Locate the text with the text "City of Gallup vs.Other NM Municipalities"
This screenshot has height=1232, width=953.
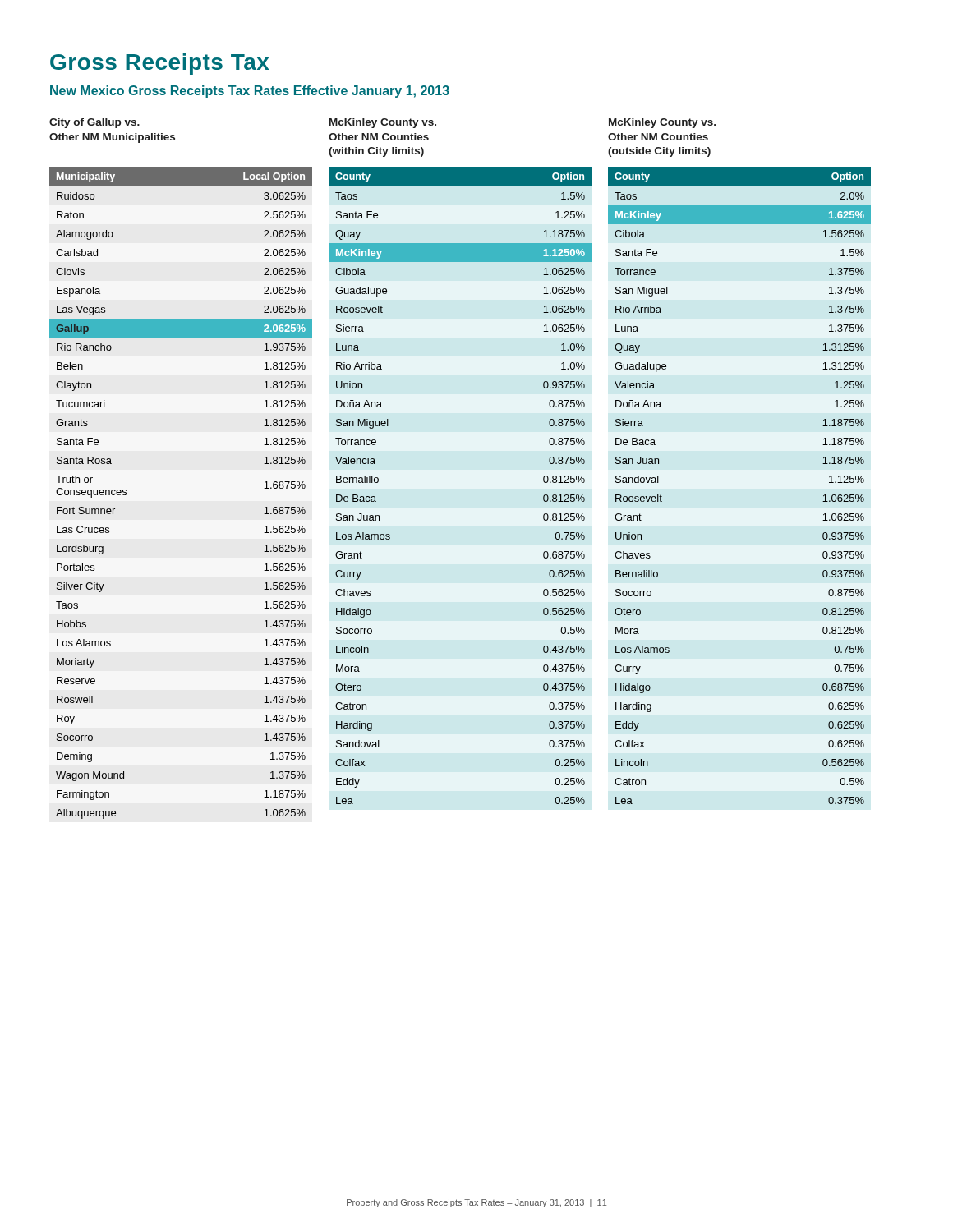coord(112,129)
